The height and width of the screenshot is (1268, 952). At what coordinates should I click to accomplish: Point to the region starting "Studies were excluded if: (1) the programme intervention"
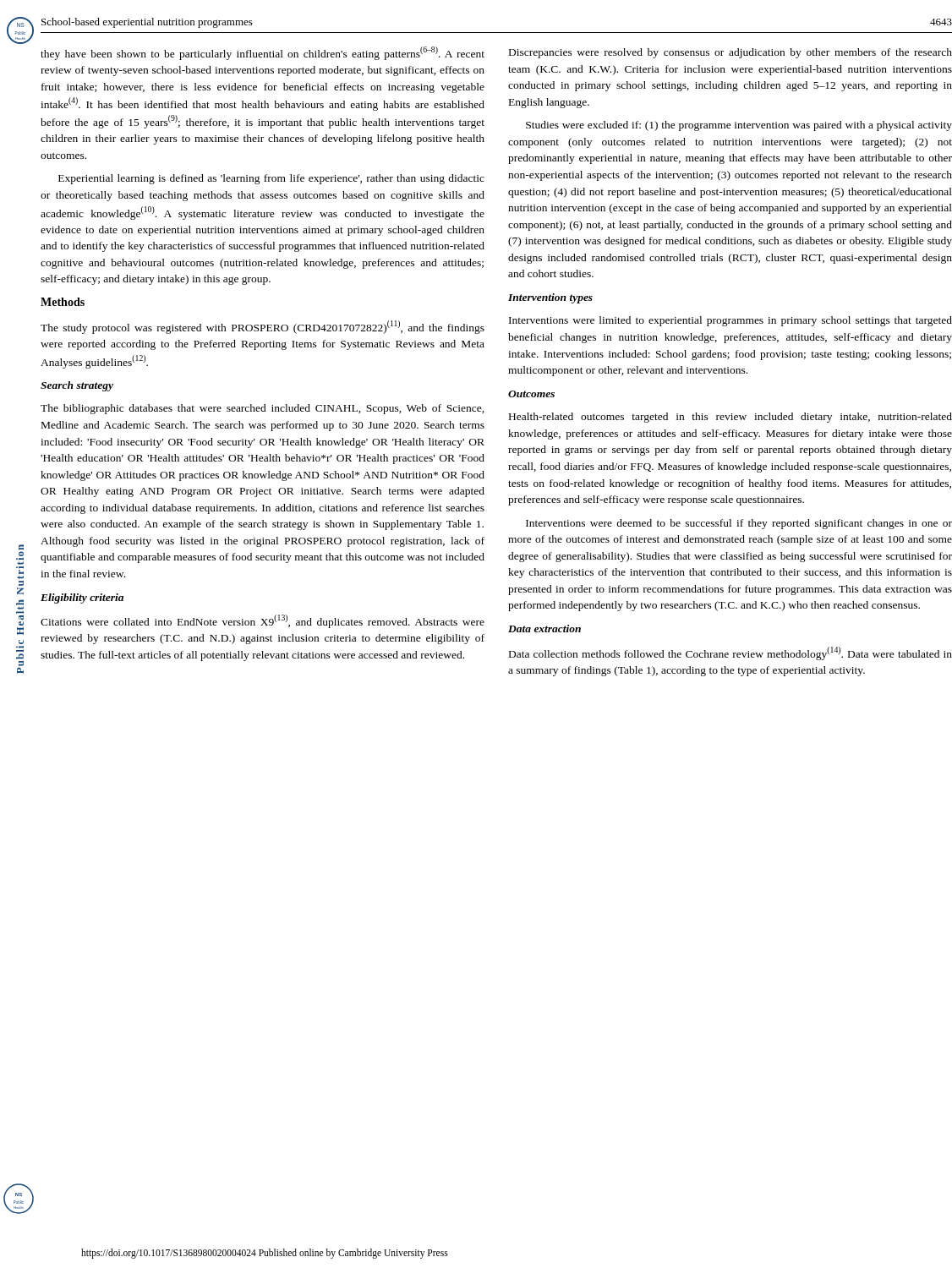point(730,200)
